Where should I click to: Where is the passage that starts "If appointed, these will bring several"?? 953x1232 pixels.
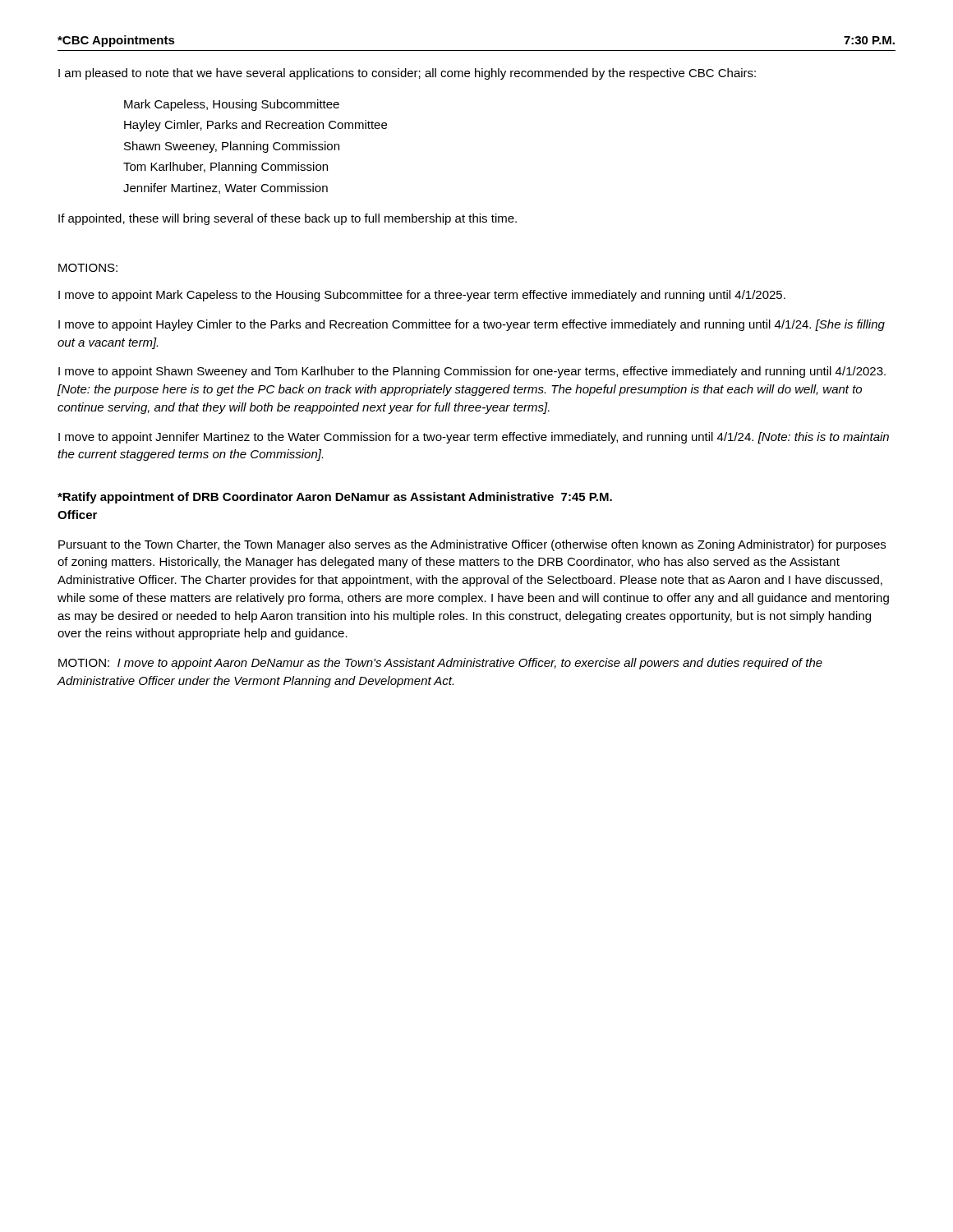(288, 218)
